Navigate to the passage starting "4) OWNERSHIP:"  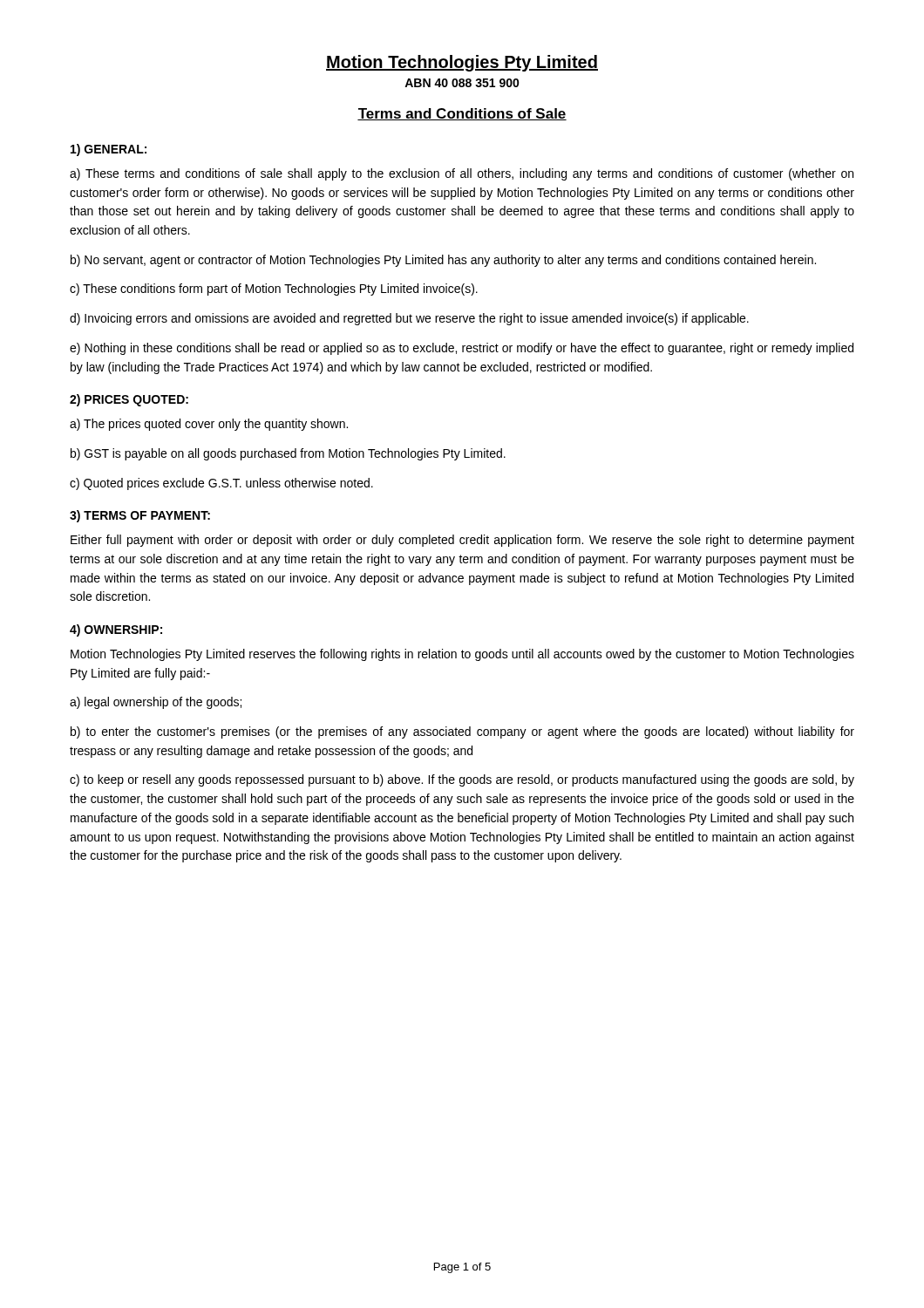click(117, 630)
